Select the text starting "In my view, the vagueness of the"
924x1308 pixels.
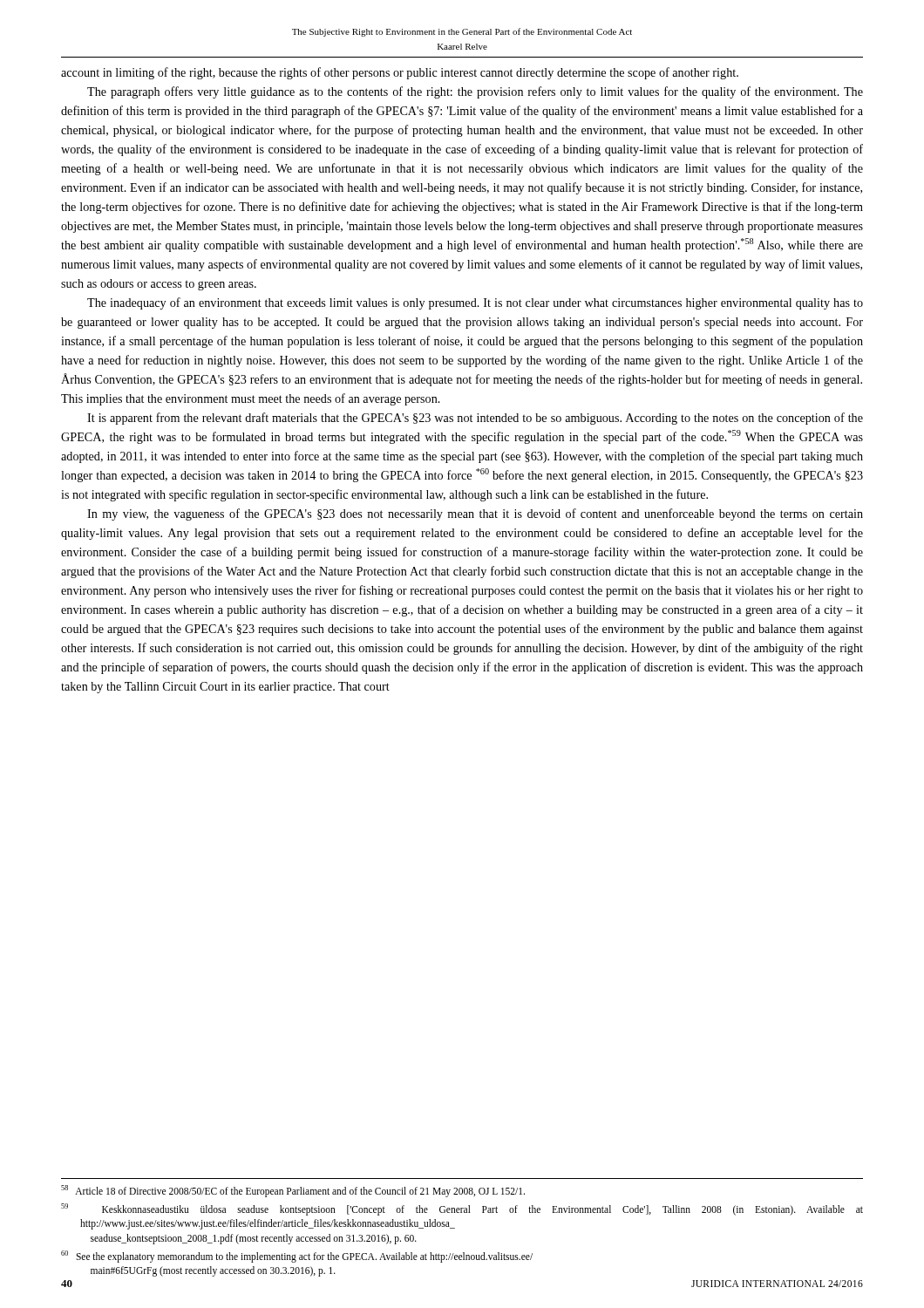pos(462,600)
